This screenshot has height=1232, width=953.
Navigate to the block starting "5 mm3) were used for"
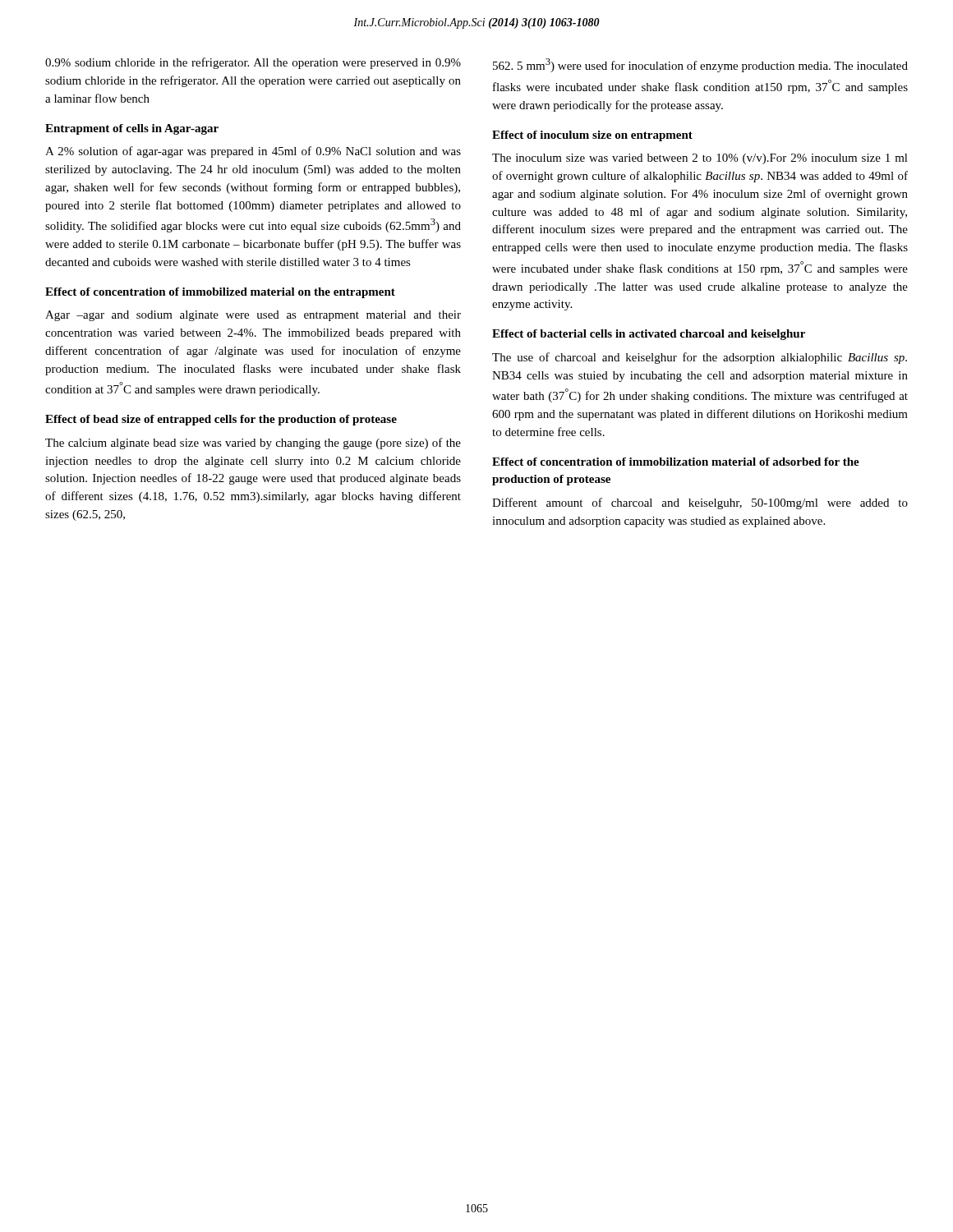click(700, 85)
